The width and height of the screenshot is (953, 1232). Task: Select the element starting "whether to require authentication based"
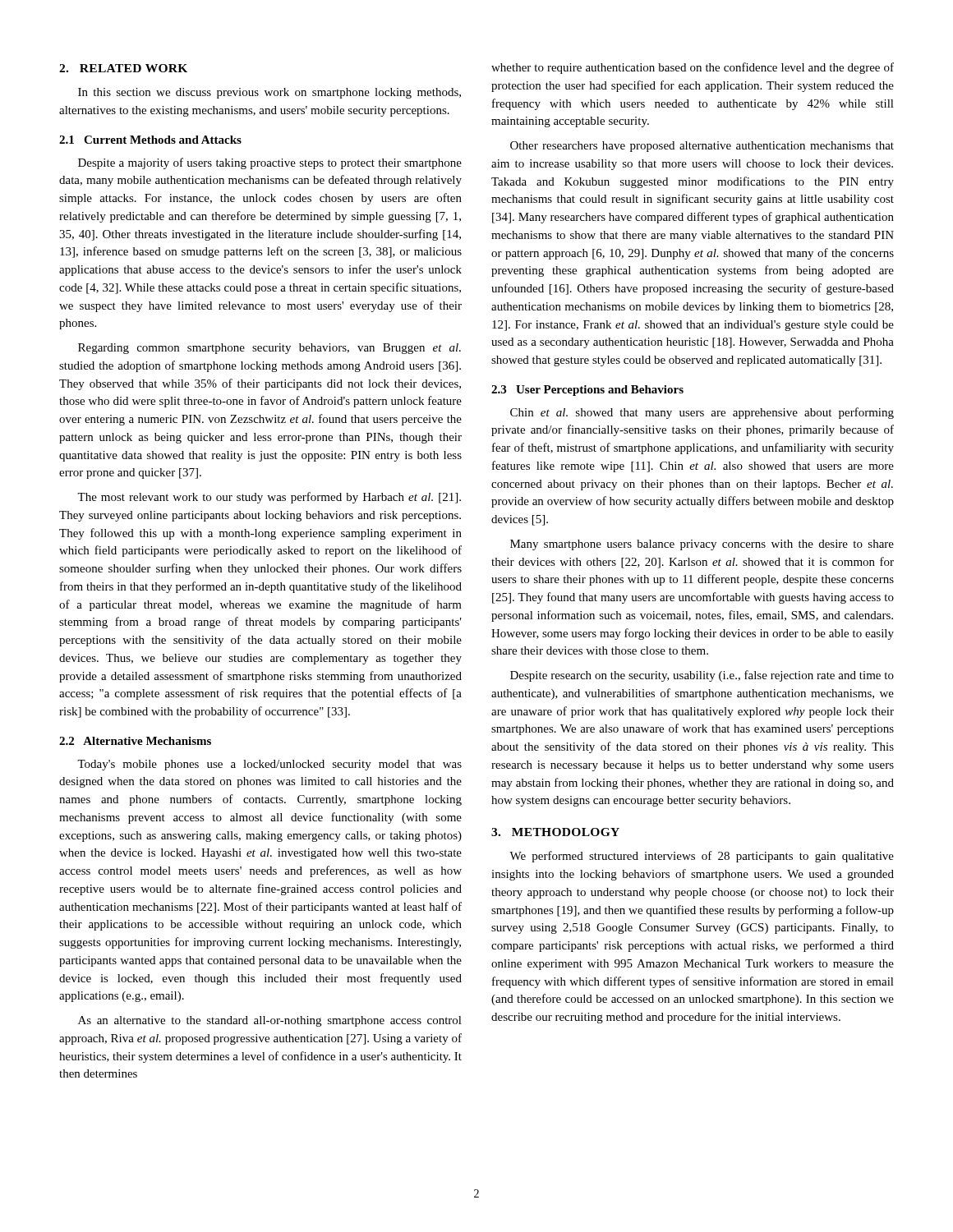click(x=693, y=214)
